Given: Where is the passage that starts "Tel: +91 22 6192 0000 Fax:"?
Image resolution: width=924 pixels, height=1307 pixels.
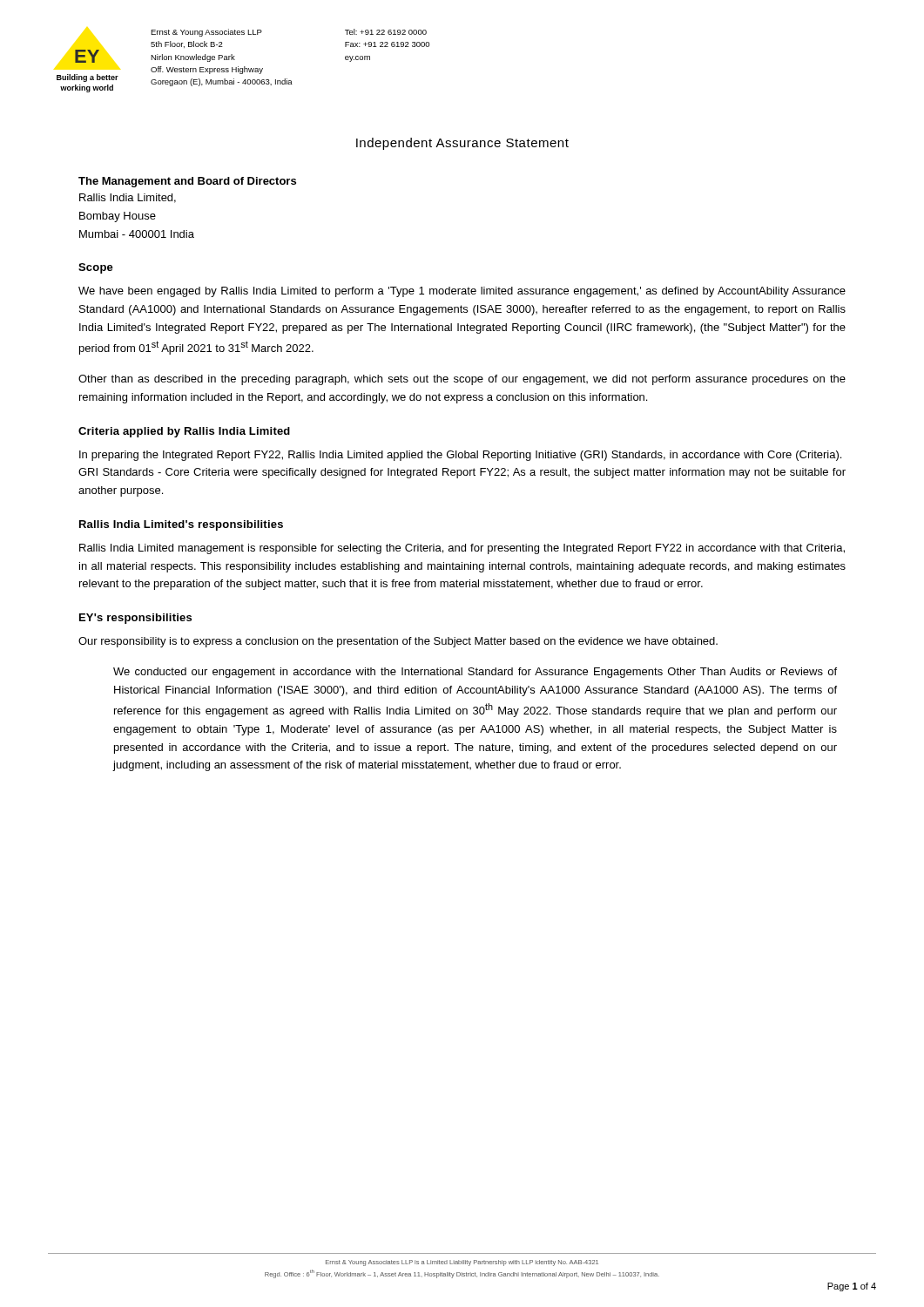Looking at the screenshot, I should 387,44.
